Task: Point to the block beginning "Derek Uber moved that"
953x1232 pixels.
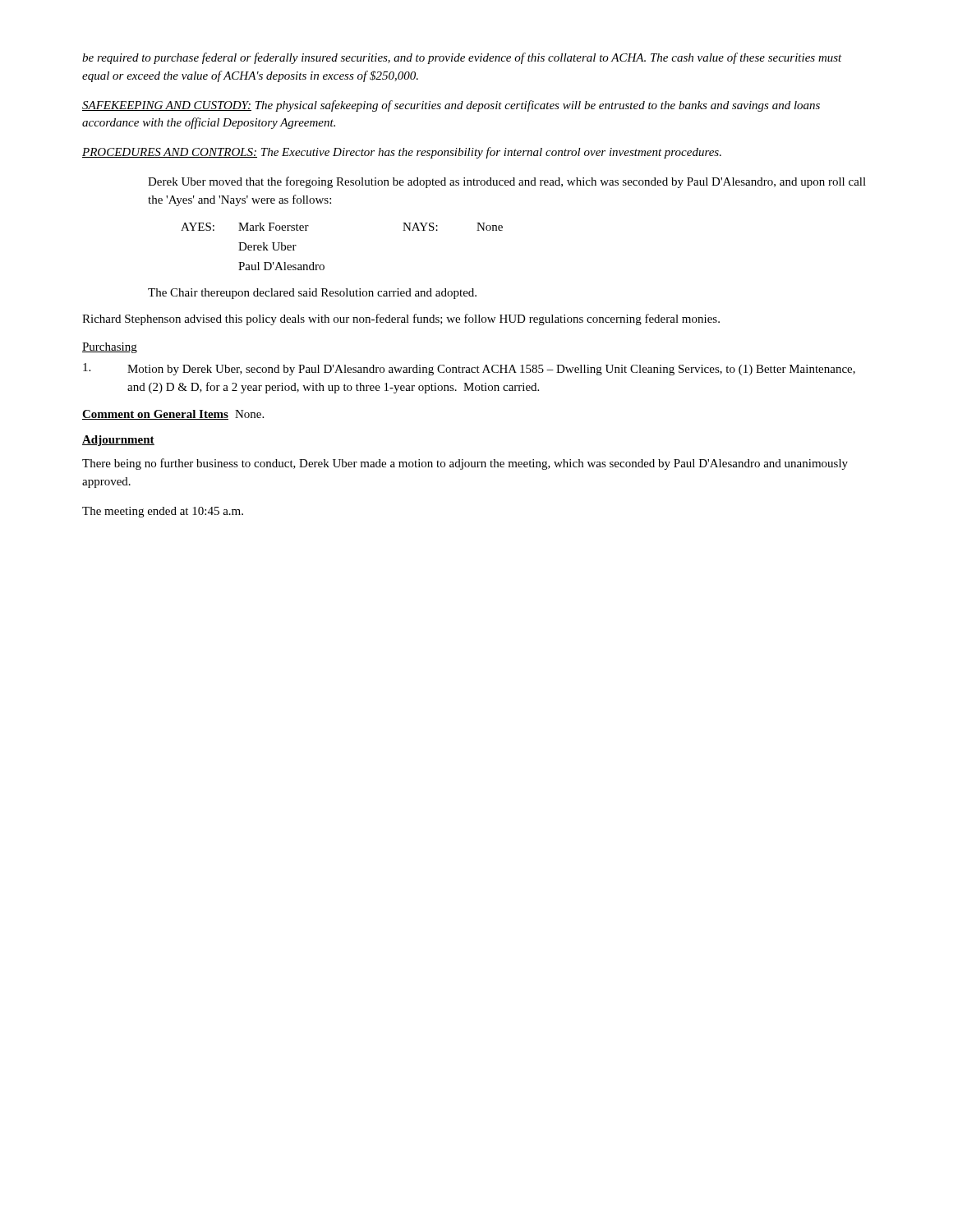Action: coord(507,190)
